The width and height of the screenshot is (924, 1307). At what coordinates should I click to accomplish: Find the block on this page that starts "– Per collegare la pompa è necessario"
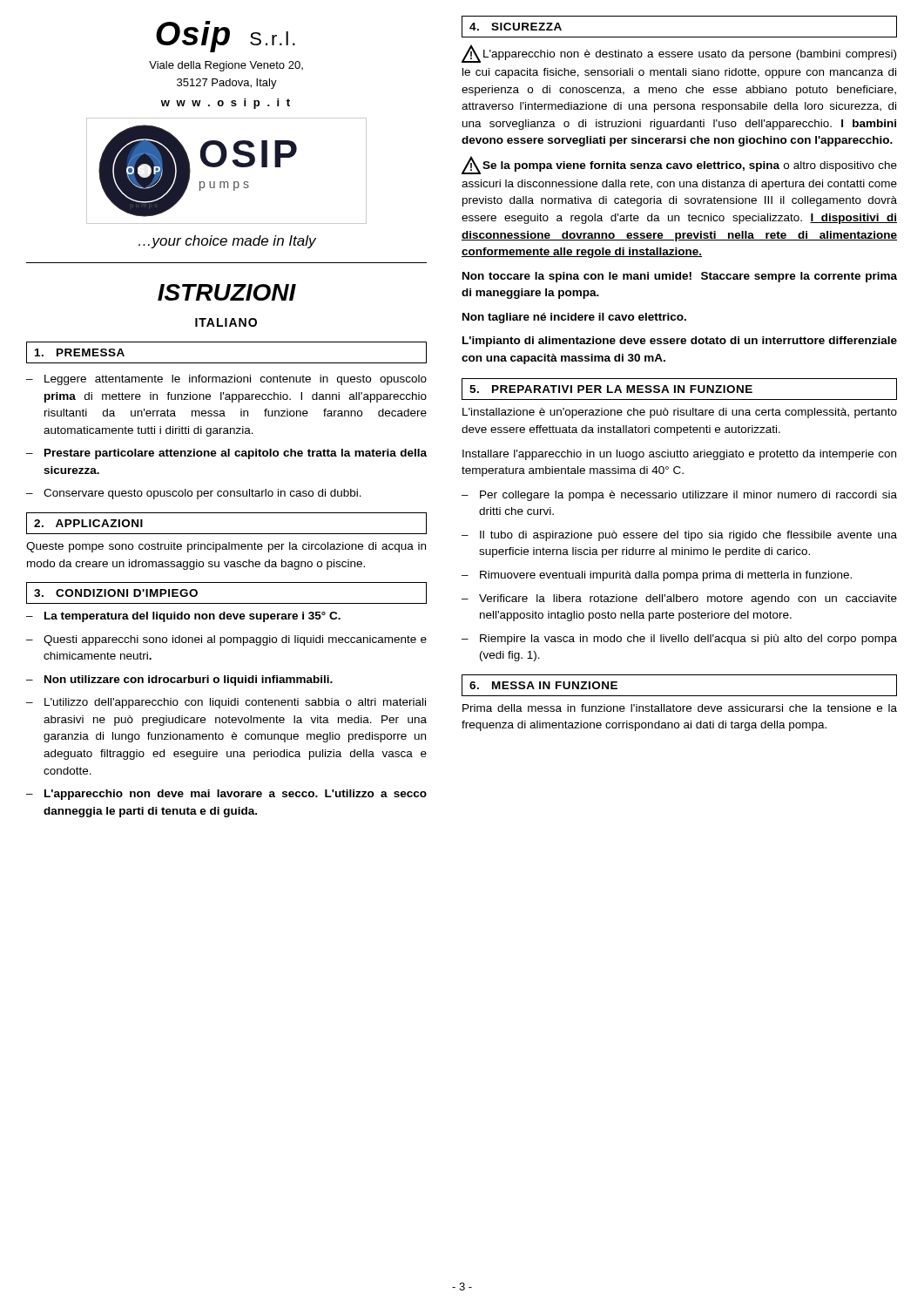679,503
